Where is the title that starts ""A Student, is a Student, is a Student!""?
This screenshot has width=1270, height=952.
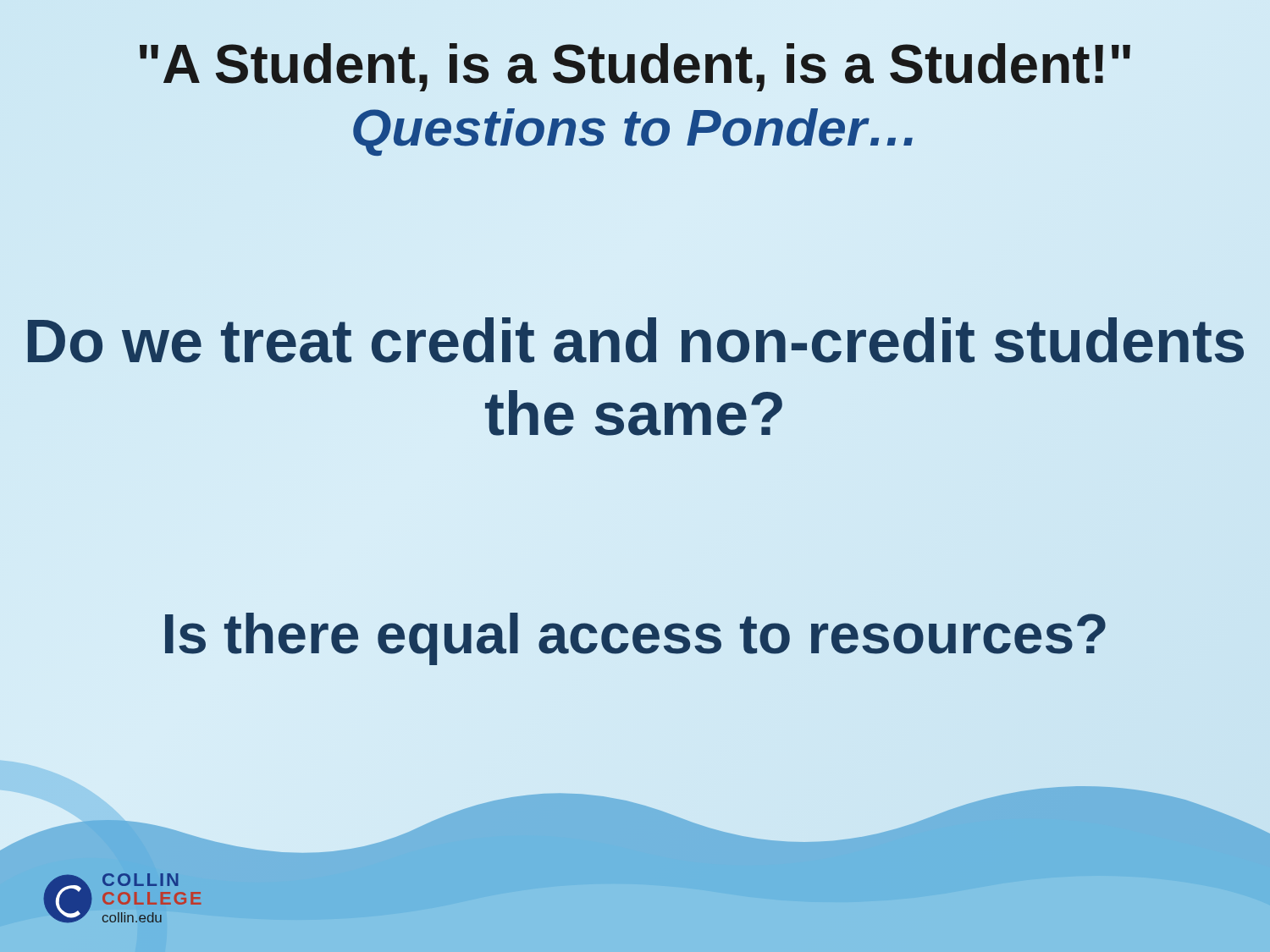pyautogui.click(x=635, y=96)
